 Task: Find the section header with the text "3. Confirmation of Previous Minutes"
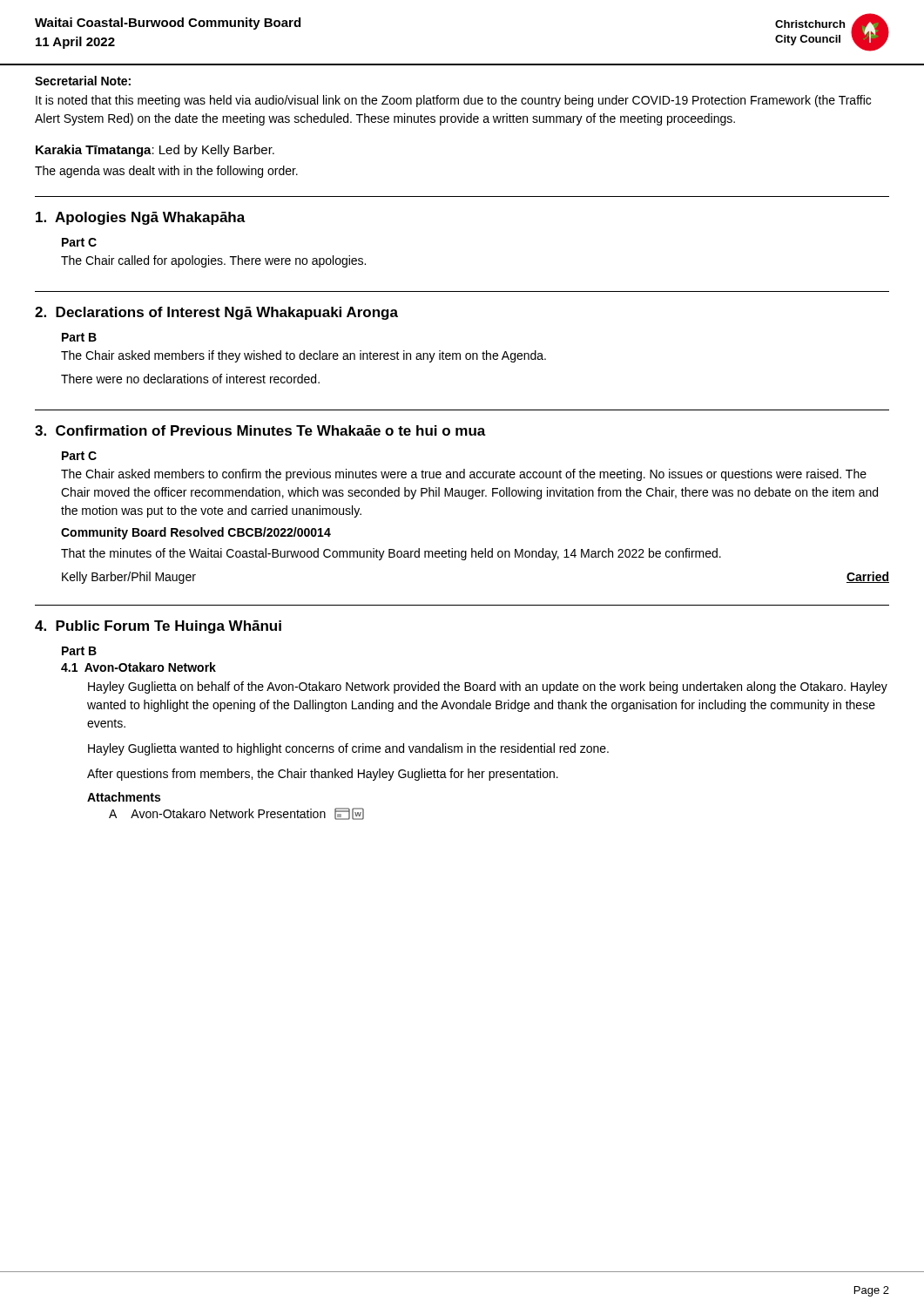[260, 431]
